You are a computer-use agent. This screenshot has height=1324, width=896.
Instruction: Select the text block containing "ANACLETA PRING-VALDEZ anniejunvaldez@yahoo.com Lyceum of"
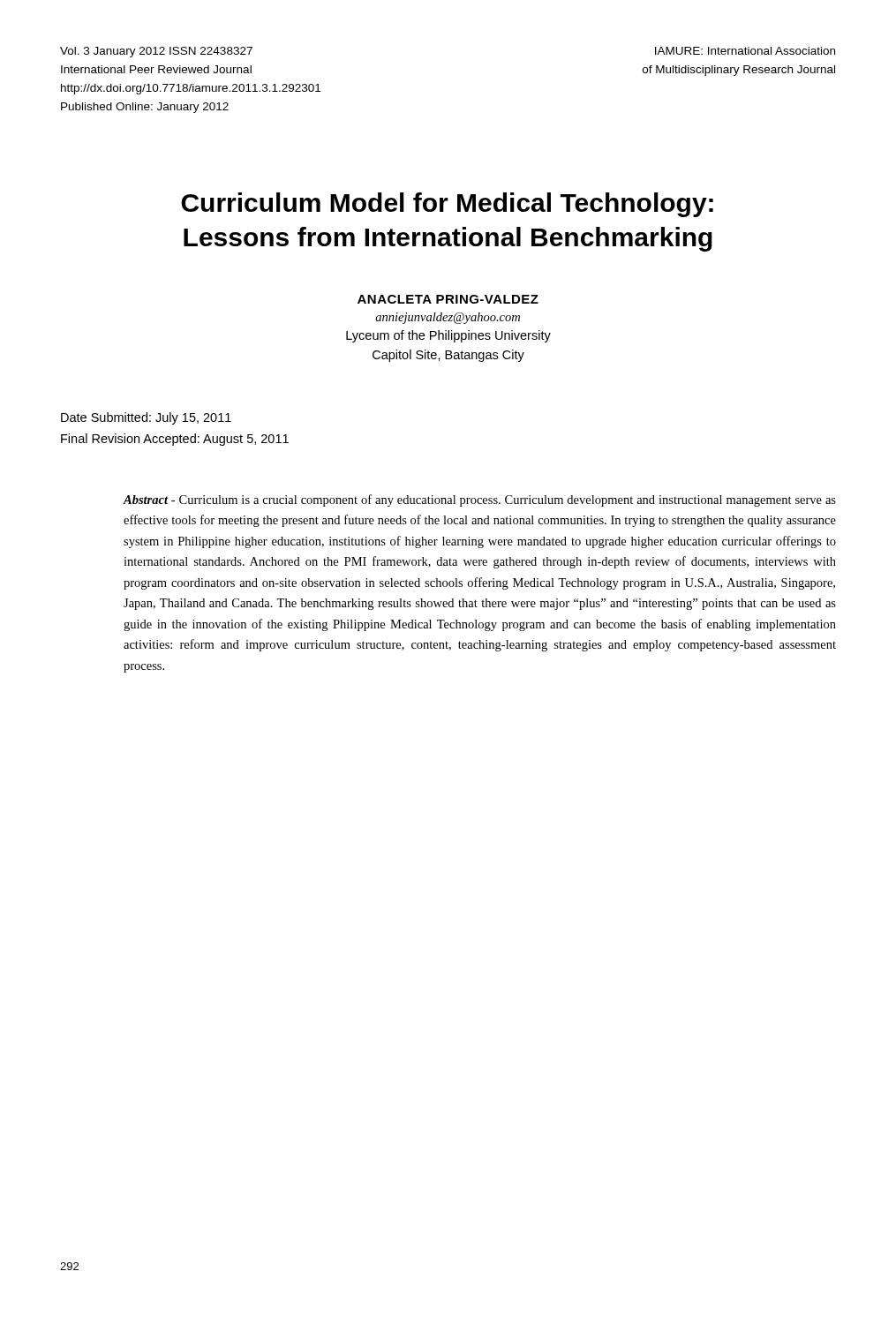click(448, 328)
